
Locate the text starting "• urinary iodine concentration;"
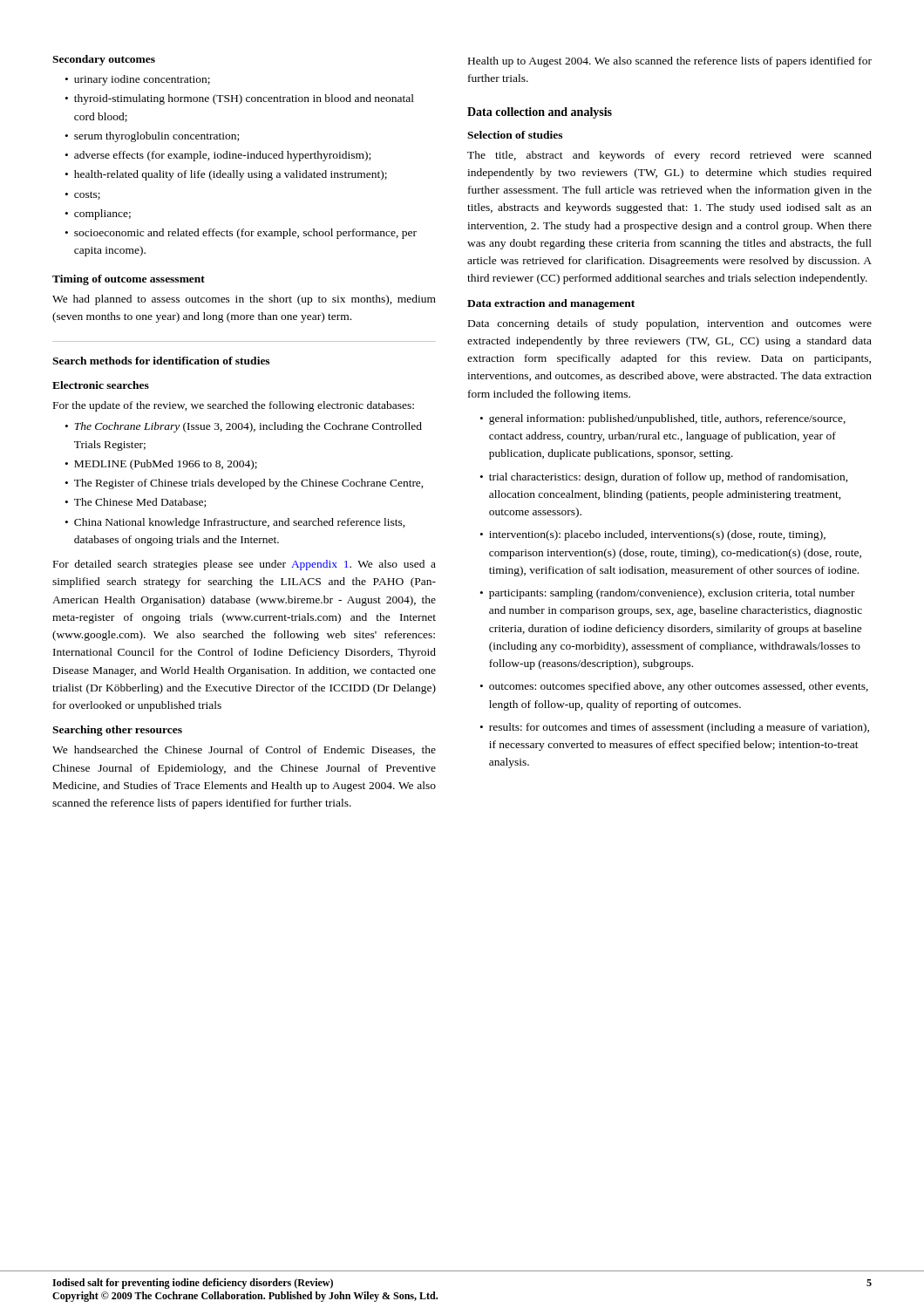pos(137,79)
